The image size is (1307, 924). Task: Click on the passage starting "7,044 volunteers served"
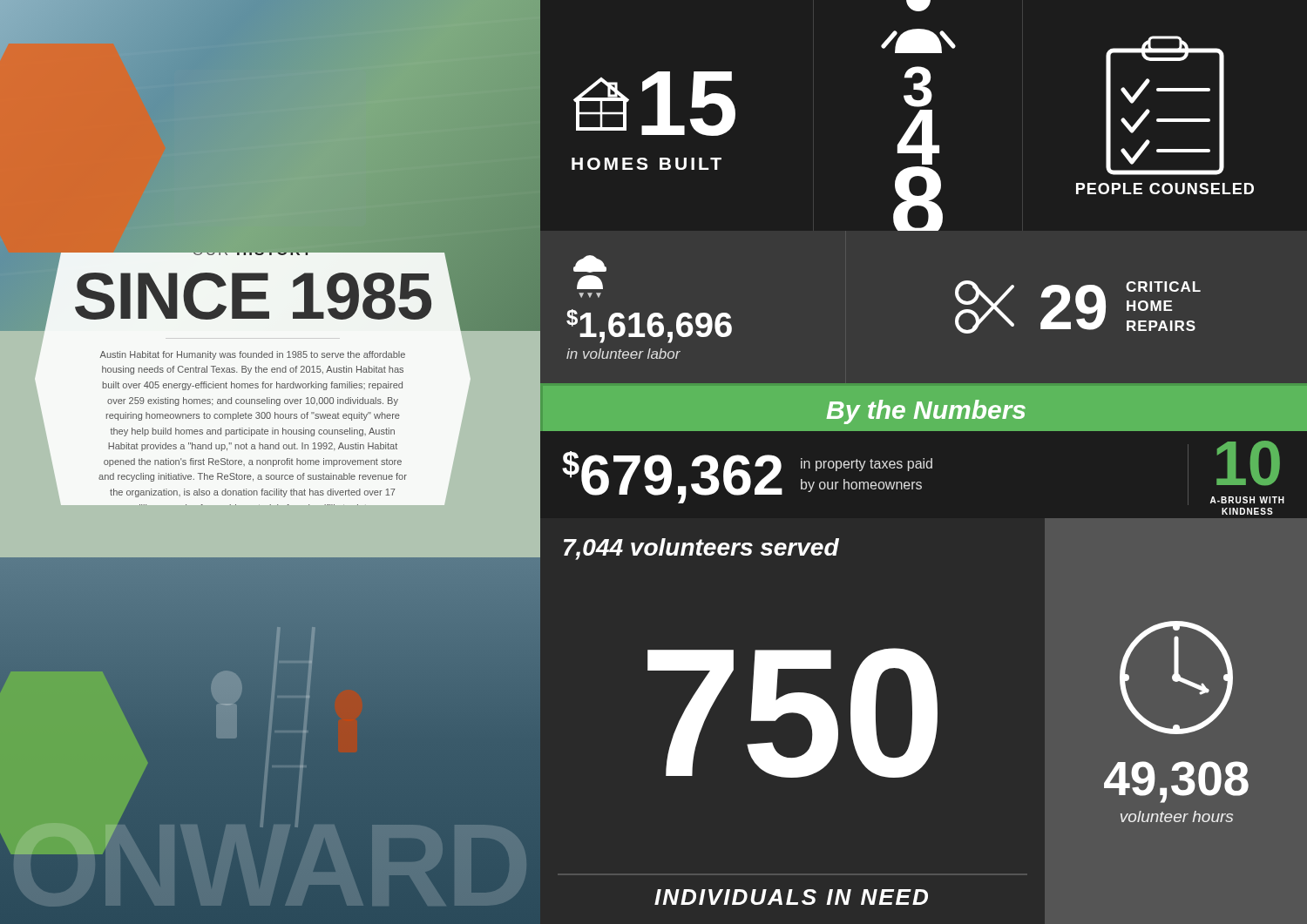(700, 547)
